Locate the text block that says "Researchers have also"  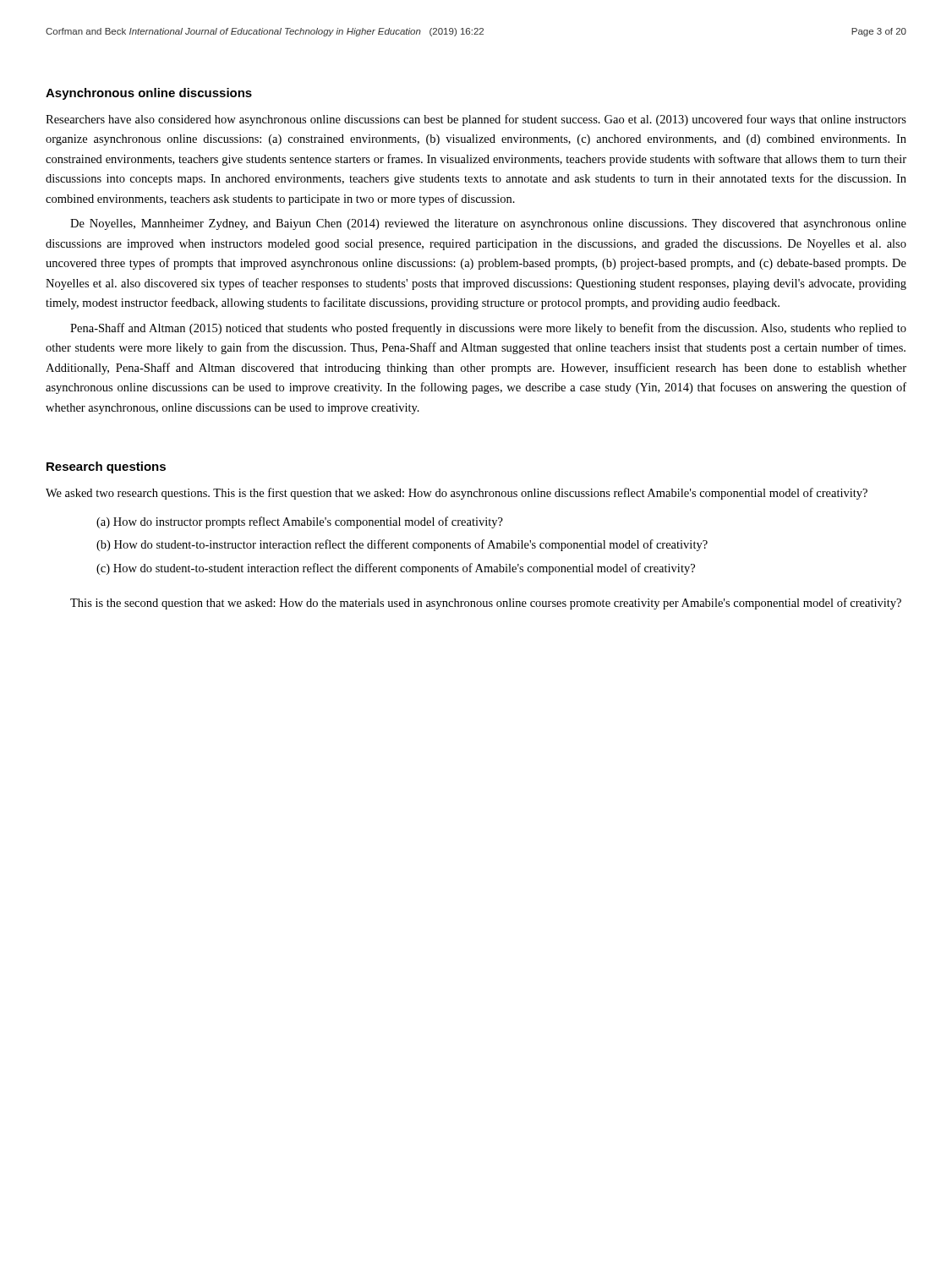coord(476,160)
